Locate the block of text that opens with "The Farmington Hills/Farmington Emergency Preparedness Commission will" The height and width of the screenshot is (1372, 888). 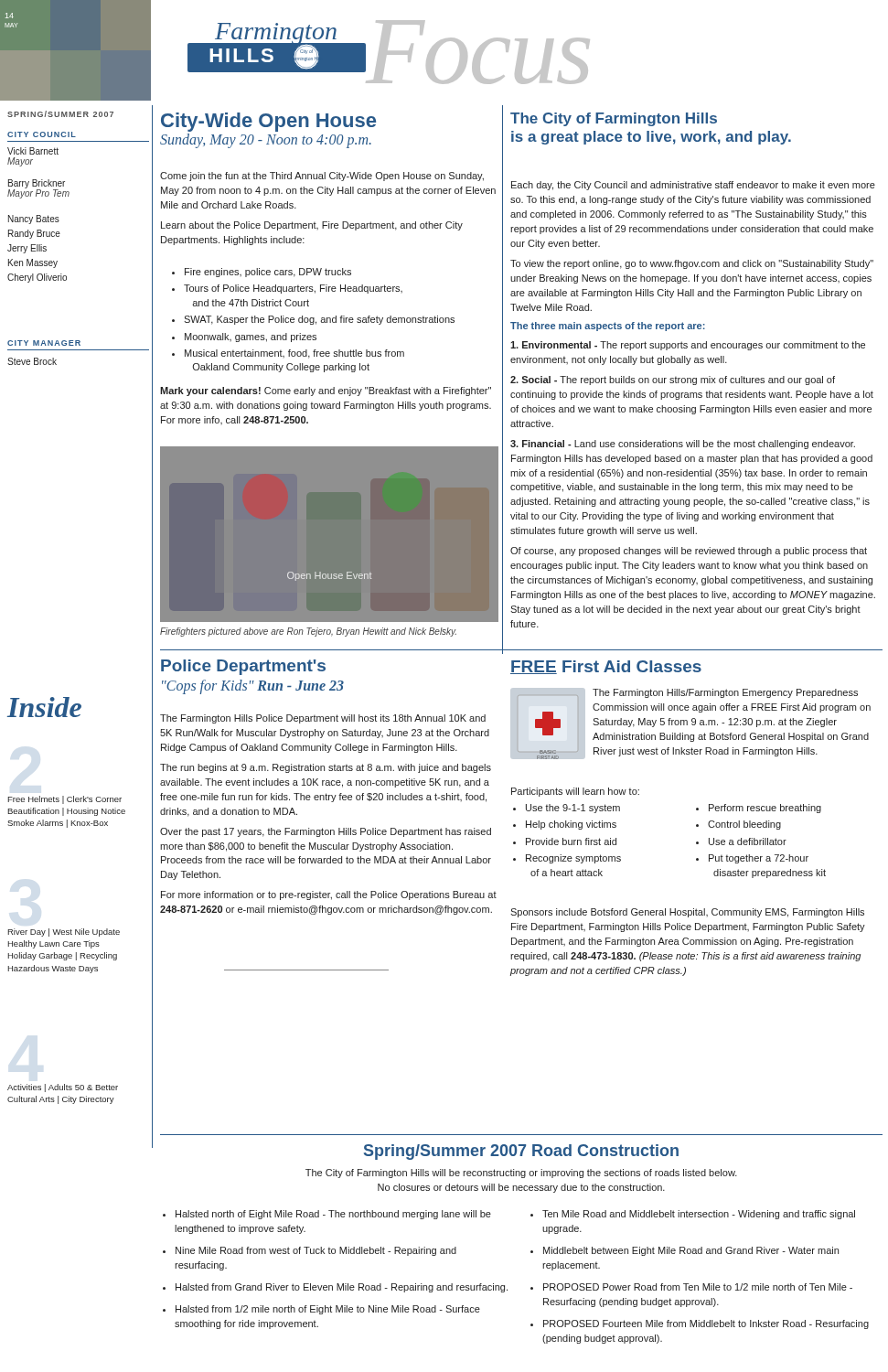point(737,722)
